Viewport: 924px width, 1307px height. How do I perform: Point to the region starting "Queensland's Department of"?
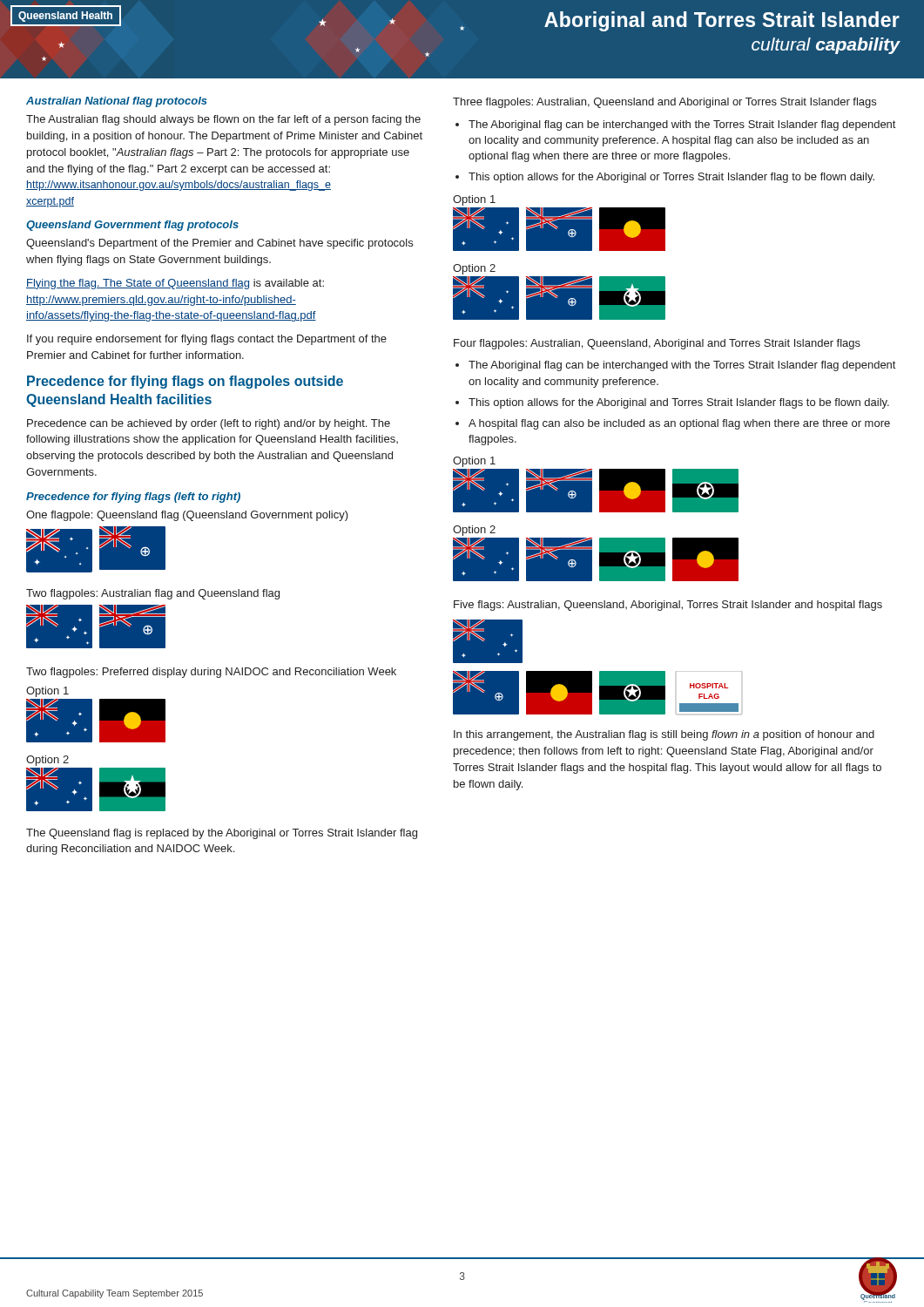click(x=220, y=251)
